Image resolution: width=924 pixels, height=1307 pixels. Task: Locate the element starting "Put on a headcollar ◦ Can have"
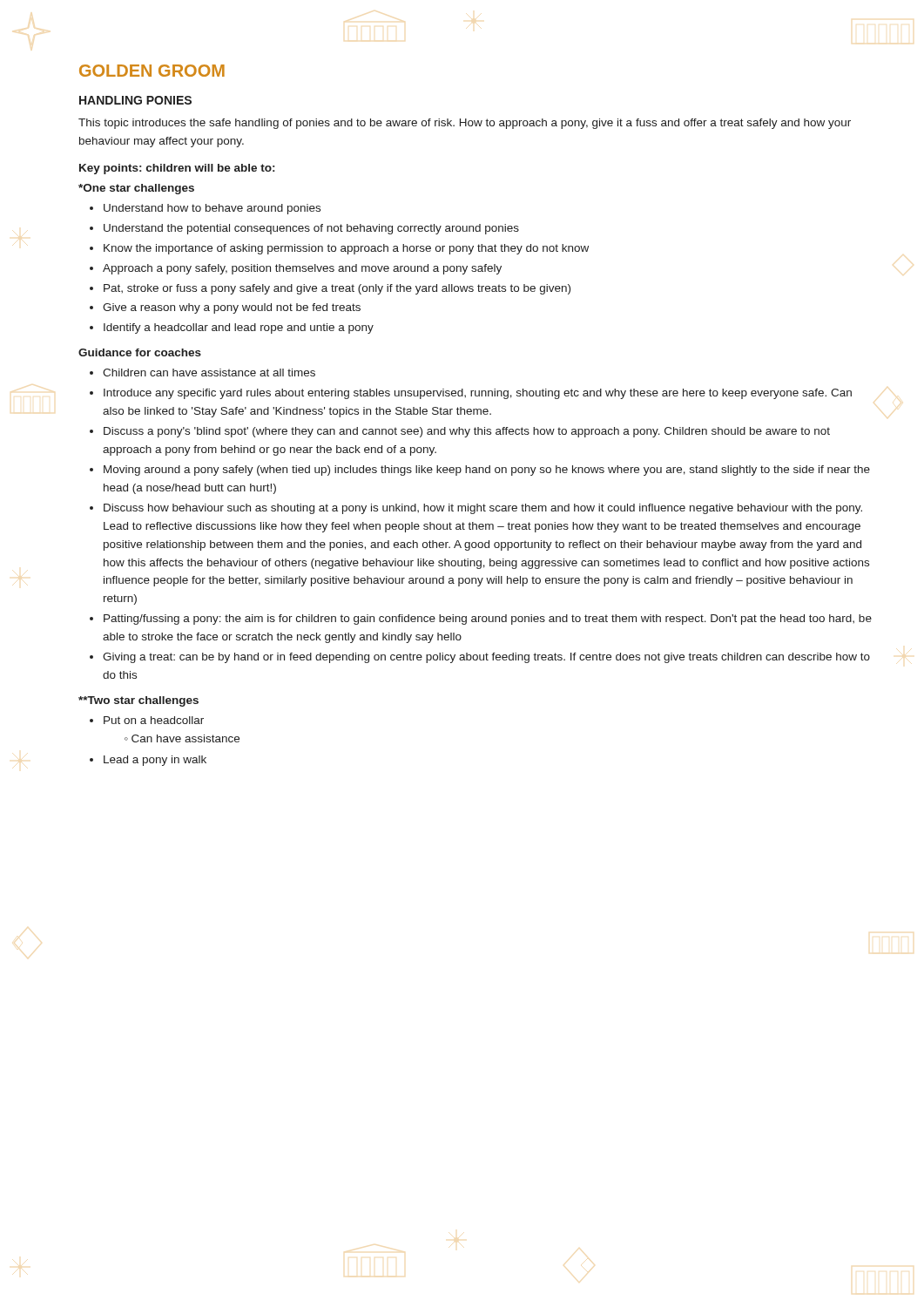click(x=147, y=720)
